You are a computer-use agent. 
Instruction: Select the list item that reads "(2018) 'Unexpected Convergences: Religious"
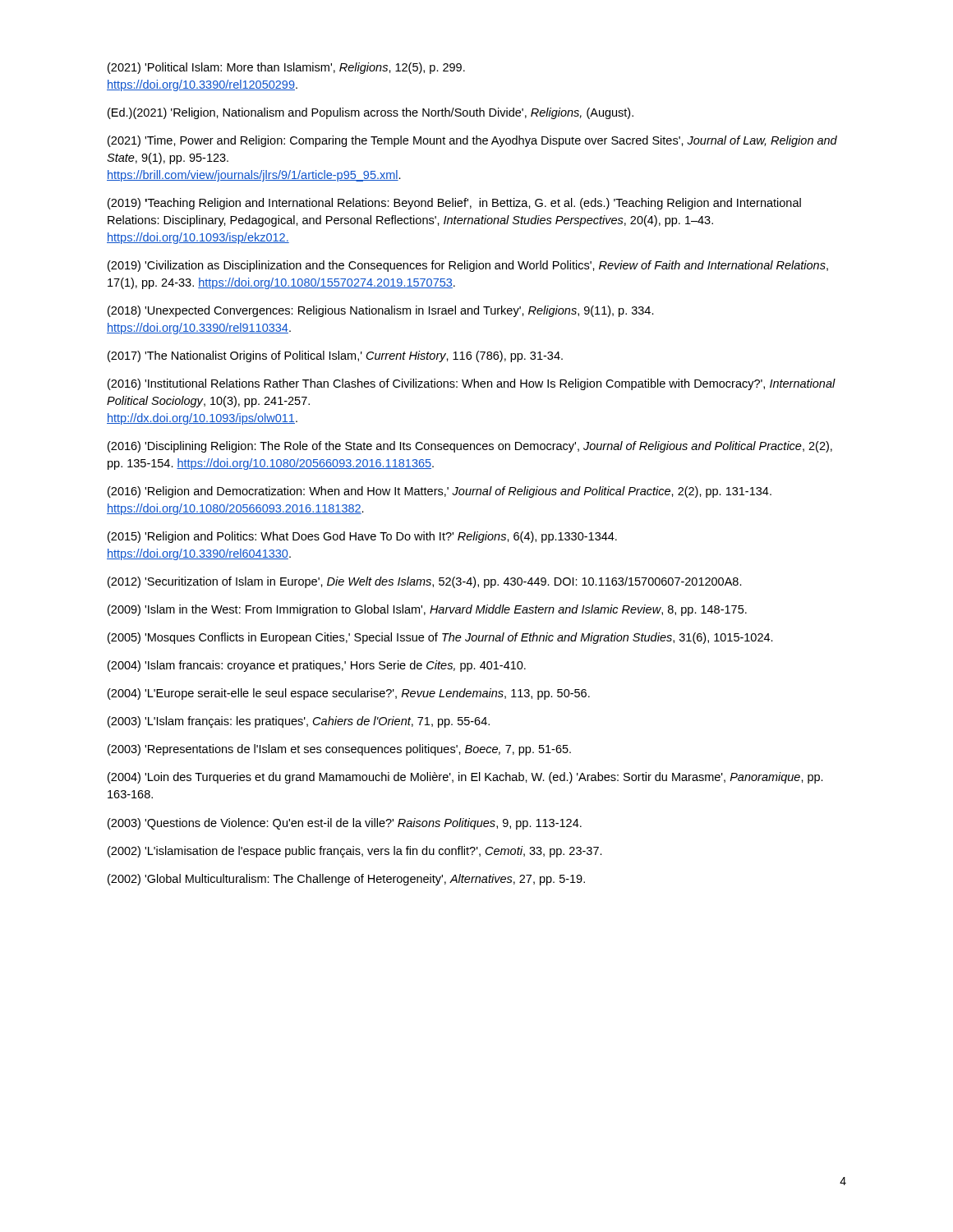(x=381, y=319)
